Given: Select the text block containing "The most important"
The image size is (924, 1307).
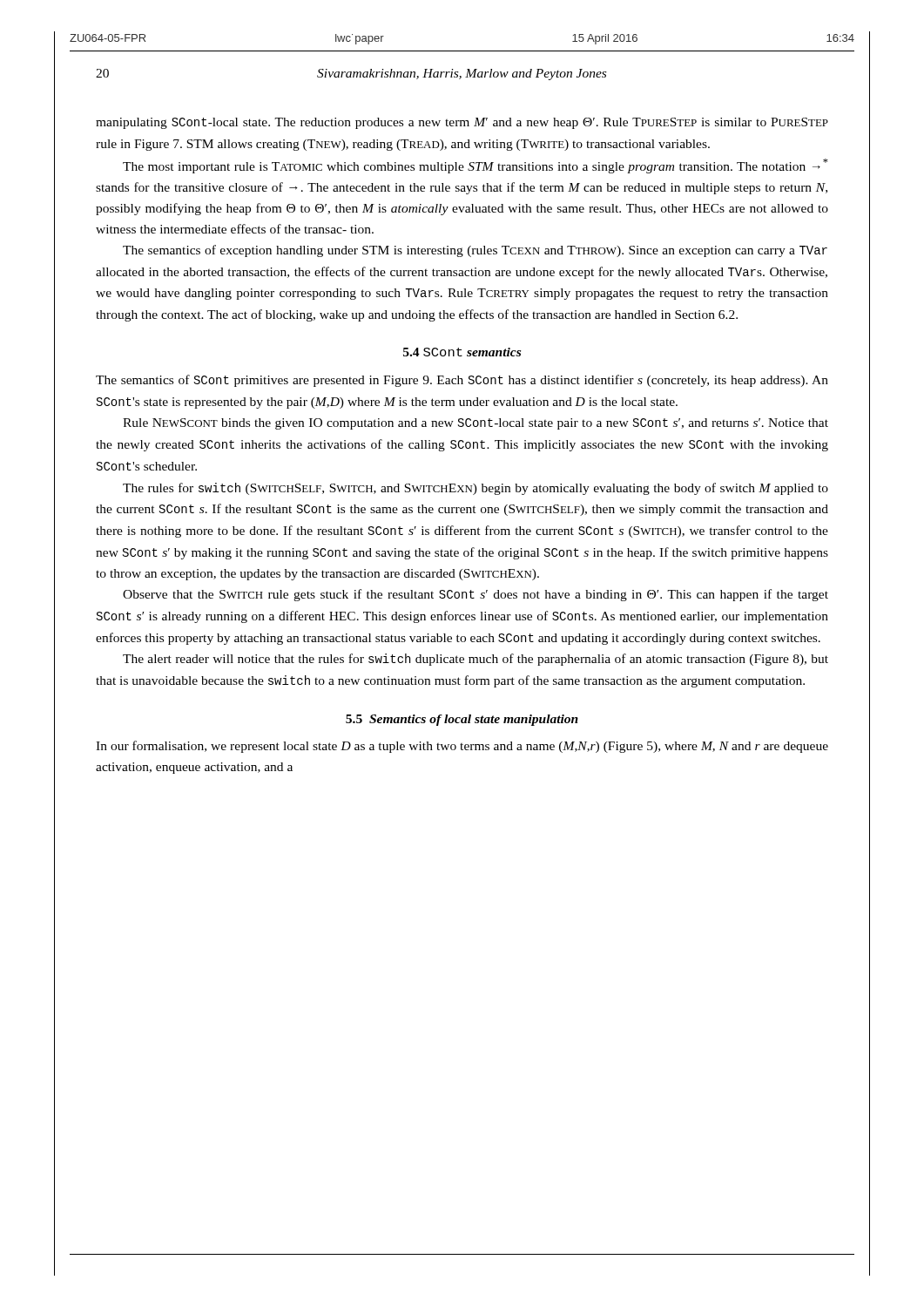Looking at the screenshot, I should (462, 197).
